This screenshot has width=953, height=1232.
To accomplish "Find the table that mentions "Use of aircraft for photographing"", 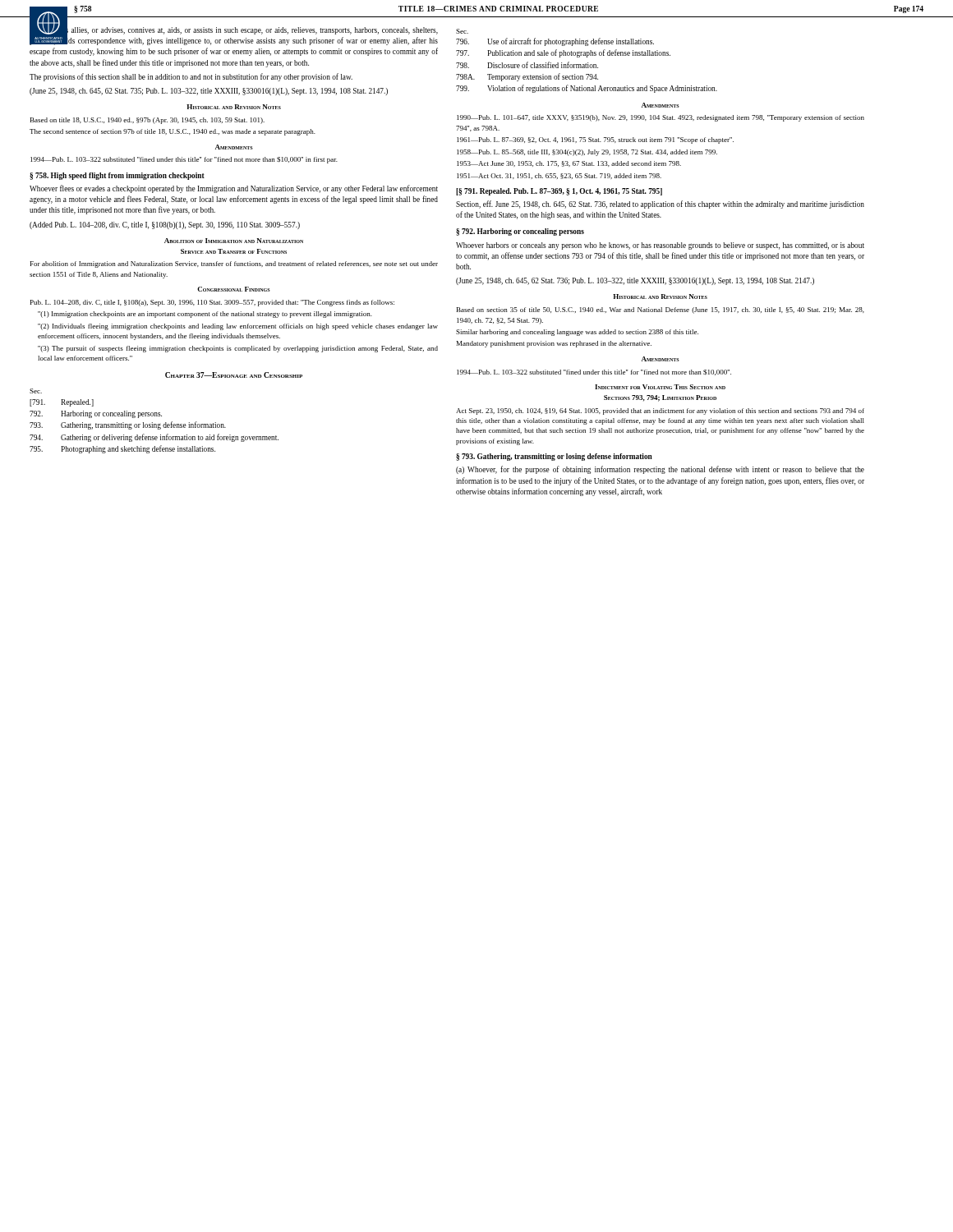I will coord(660,60).
